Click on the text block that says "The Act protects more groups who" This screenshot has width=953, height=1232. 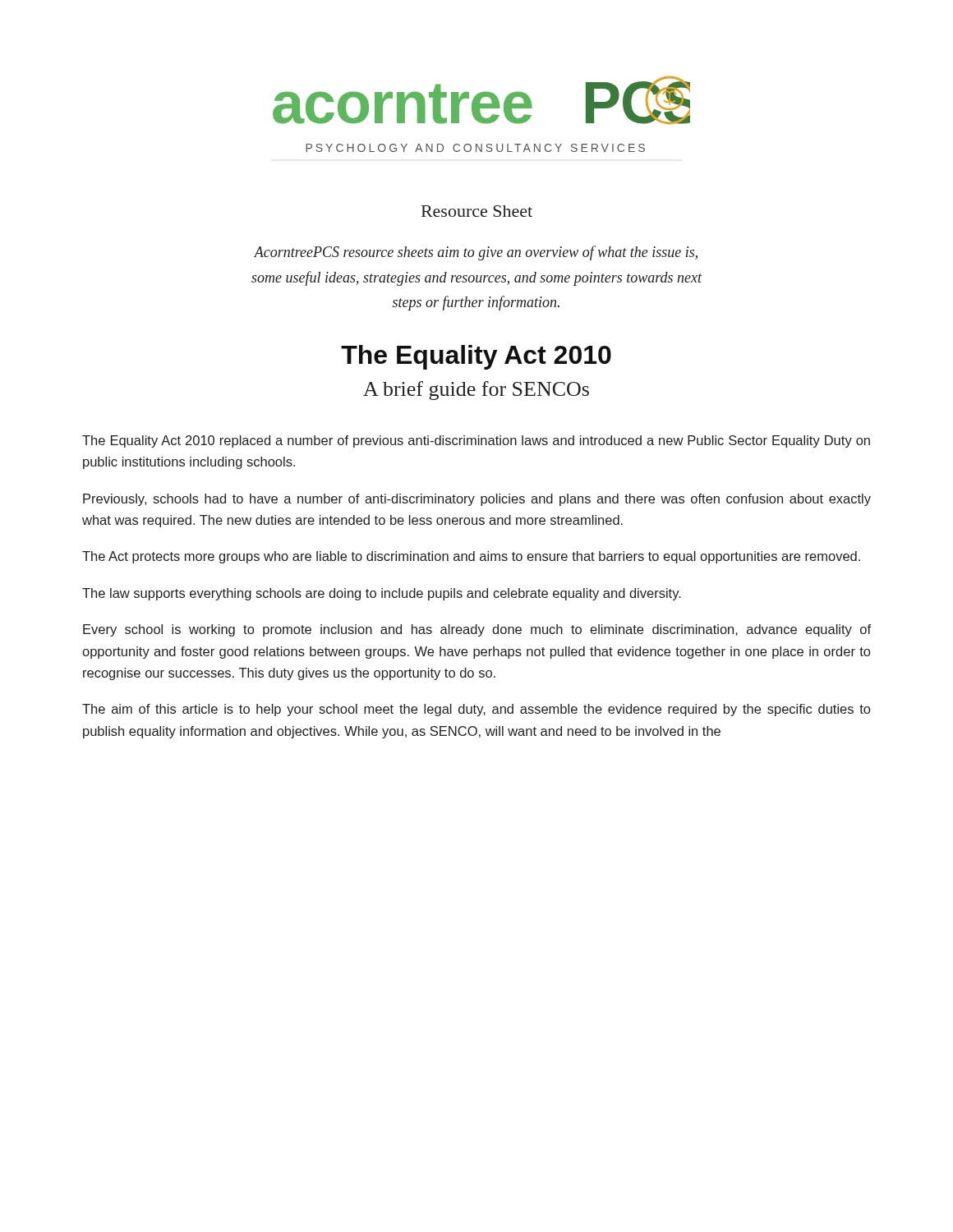[x=472, y=556]
